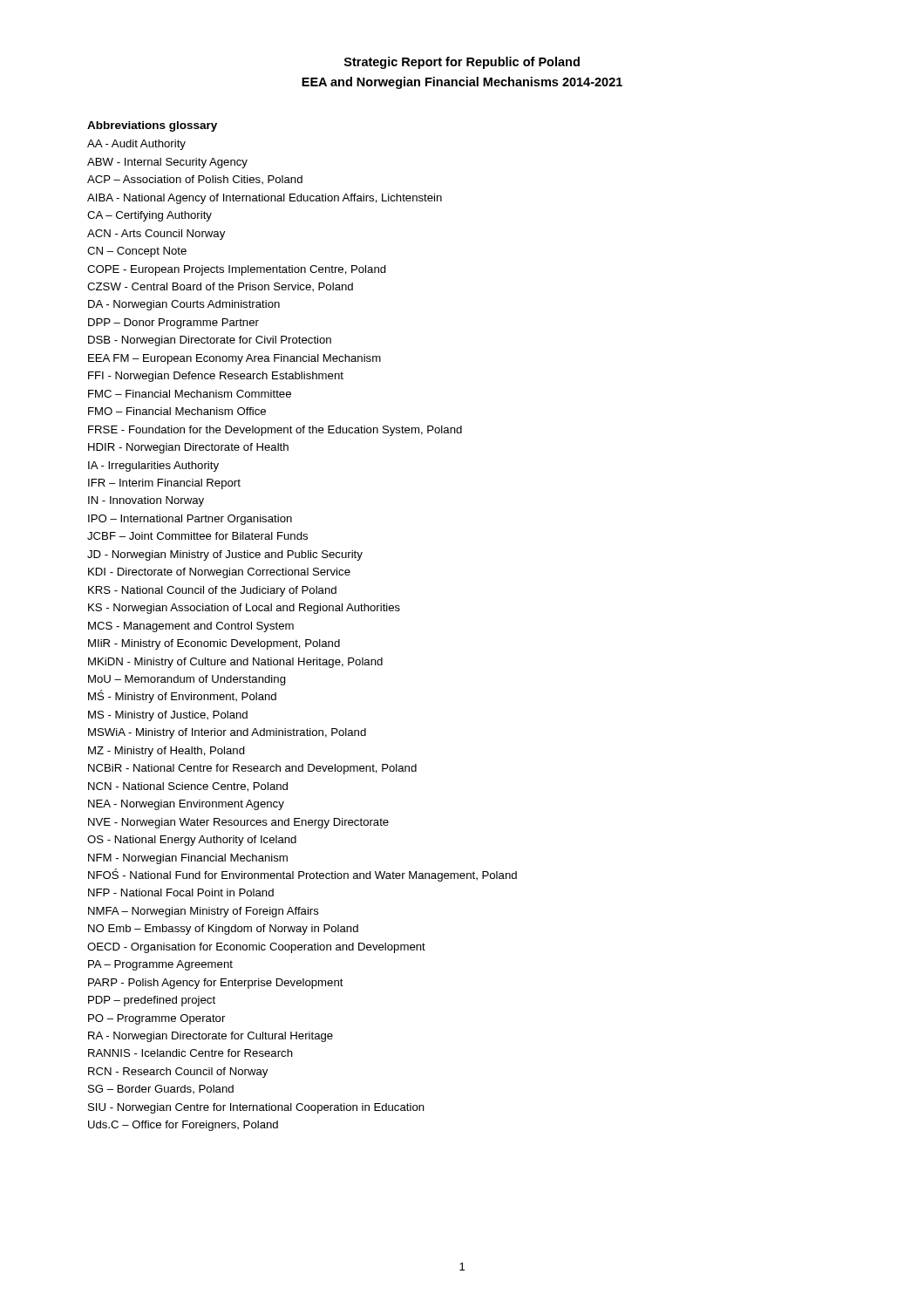Where is the passage that starts "OECD - Organisation"?
Screen dimensions: 1308x924
click(256, 946)
